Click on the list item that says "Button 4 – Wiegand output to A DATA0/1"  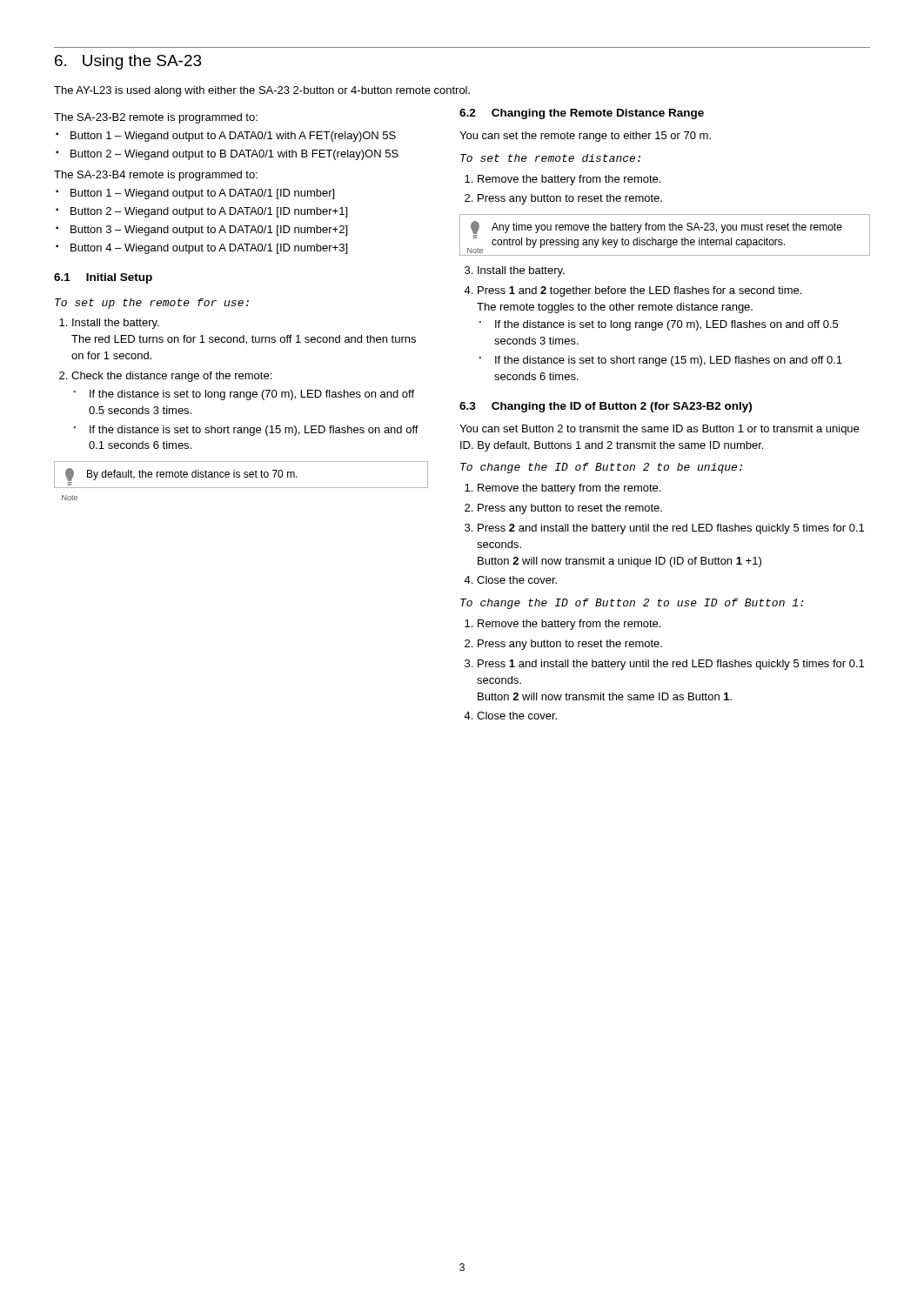209,247
